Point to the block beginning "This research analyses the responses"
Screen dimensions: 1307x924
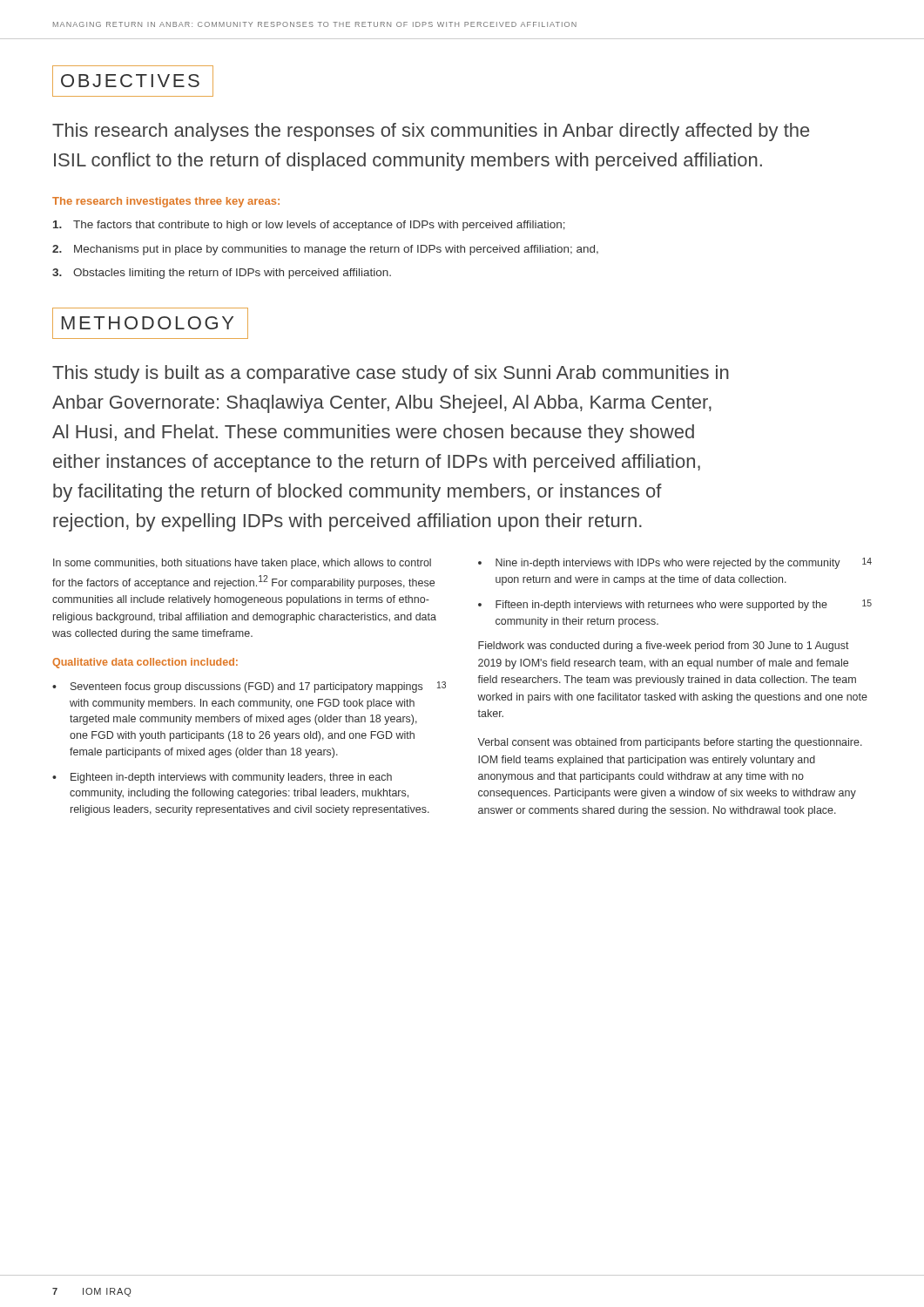click(431, 145)
